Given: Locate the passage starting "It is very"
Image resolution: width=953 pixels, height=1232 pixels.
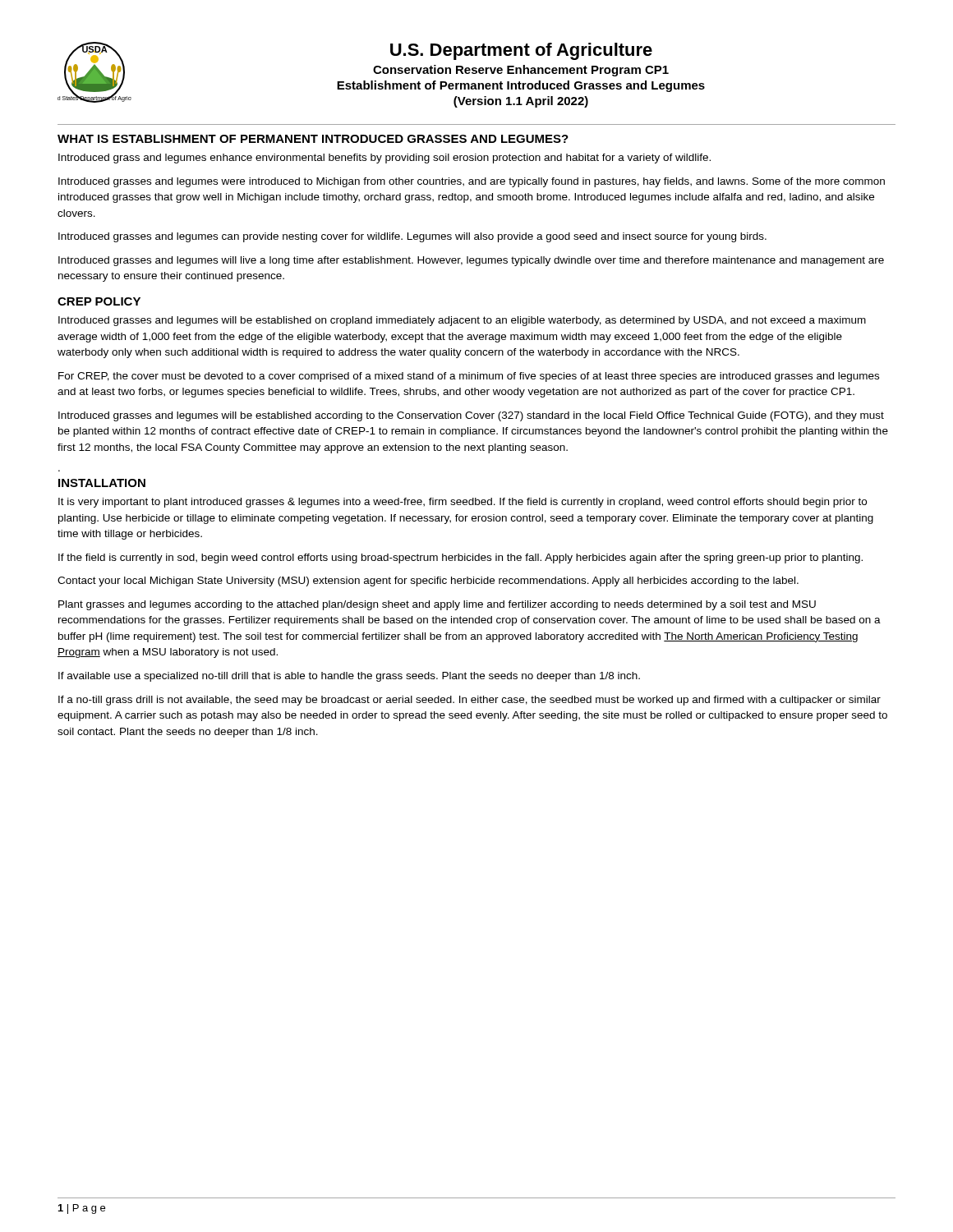Looking at the screenshot, I should click(465, 517).
